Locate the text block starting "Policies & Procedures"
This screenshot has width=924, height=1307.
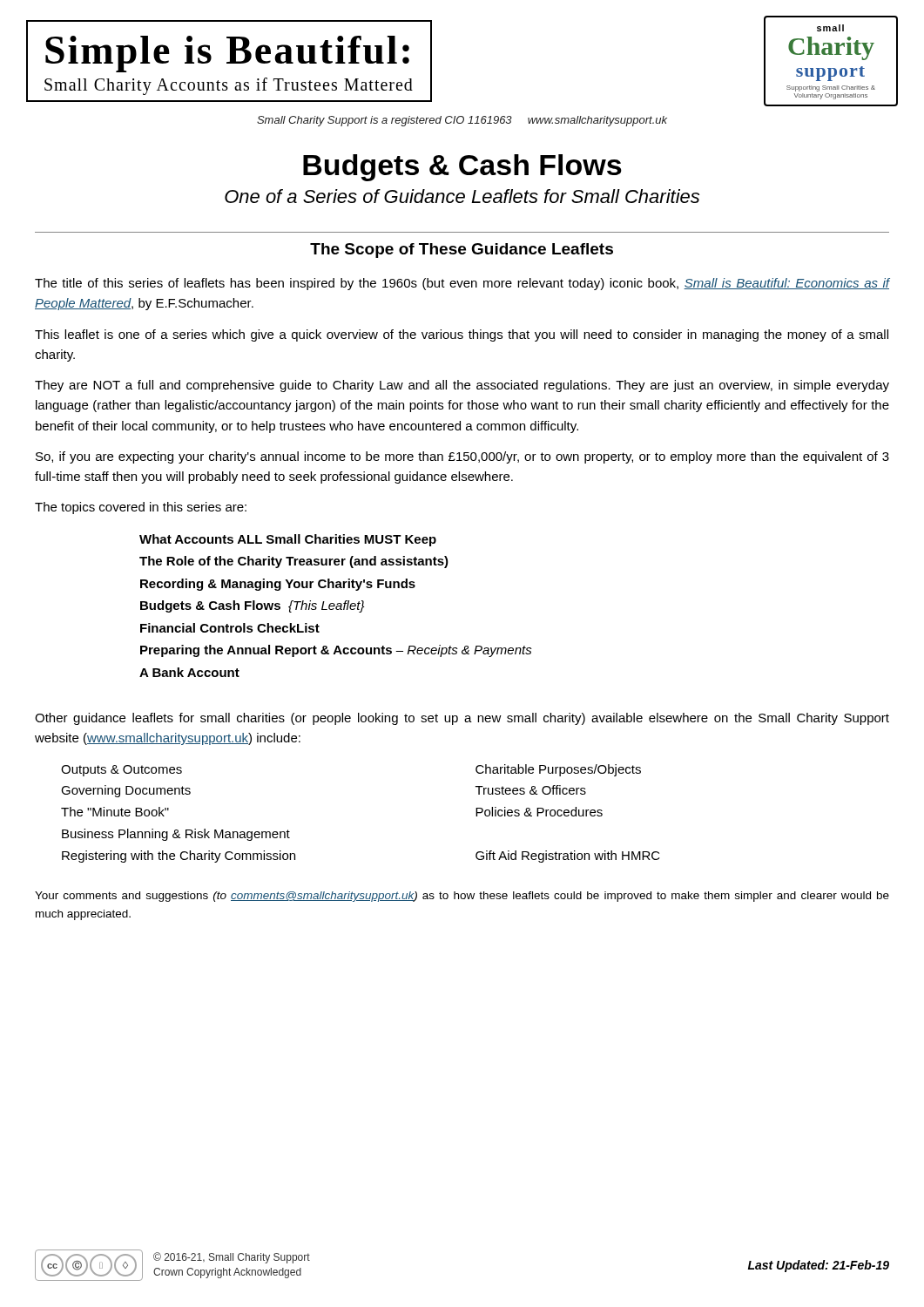pyautogui.click(x=539, y=812)
